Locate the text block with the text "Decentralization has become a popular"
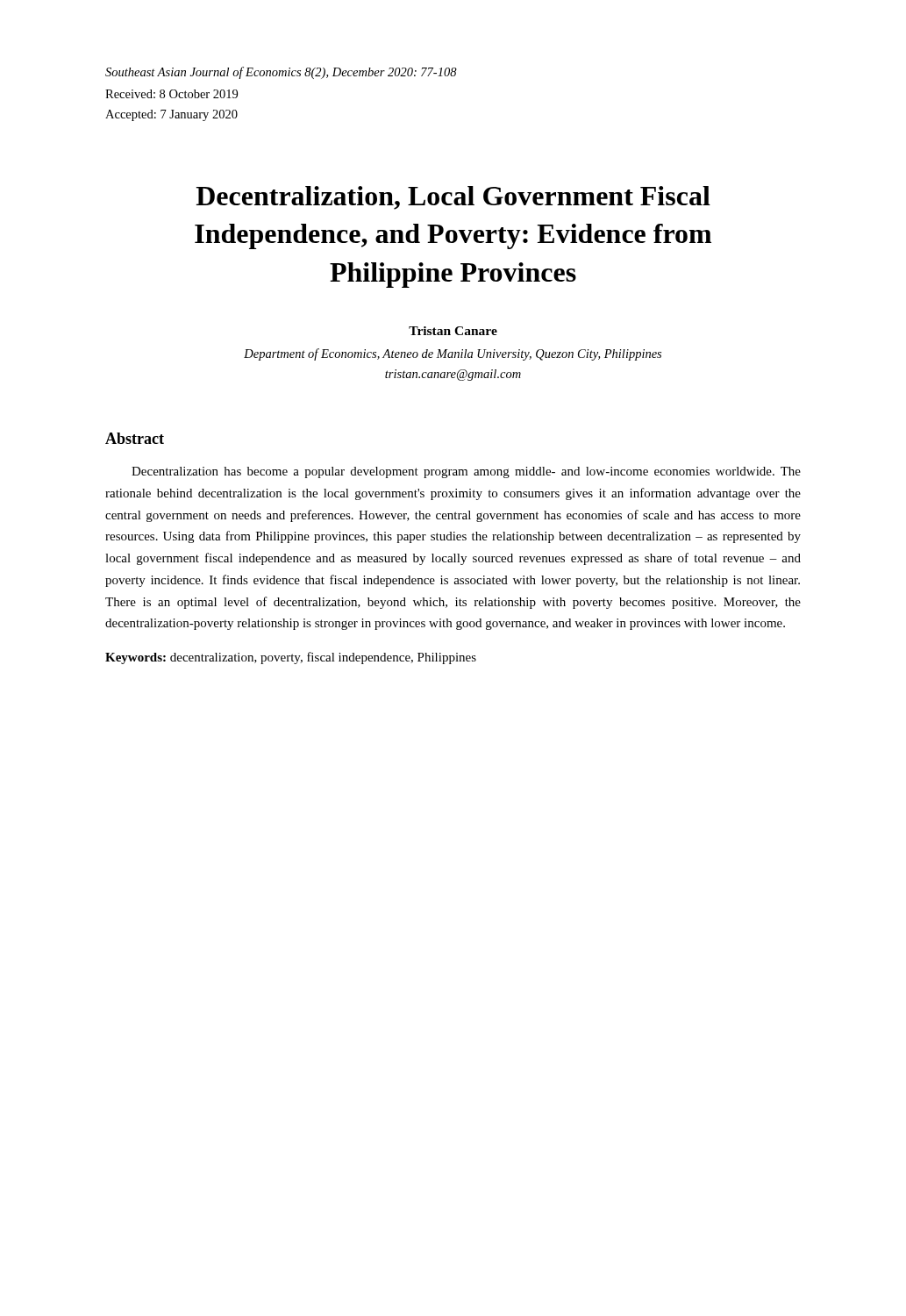This screenshot has width=906, height=1316. (x=453, y=547)
